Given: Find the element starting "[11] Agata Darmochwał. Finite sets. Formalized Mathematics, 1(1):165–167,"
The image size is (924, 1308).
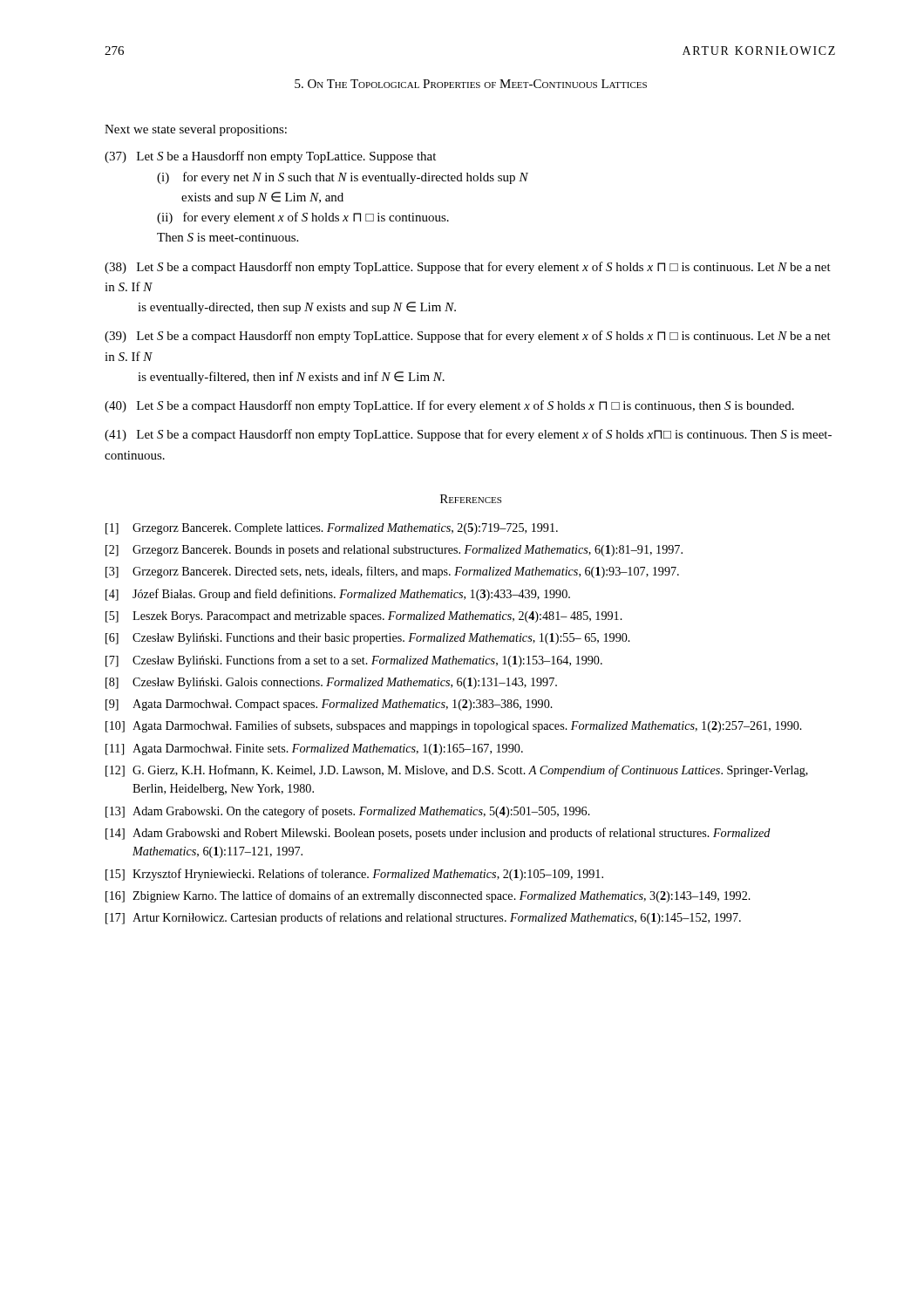Looking at the screenshot, I should click(471, 748).
